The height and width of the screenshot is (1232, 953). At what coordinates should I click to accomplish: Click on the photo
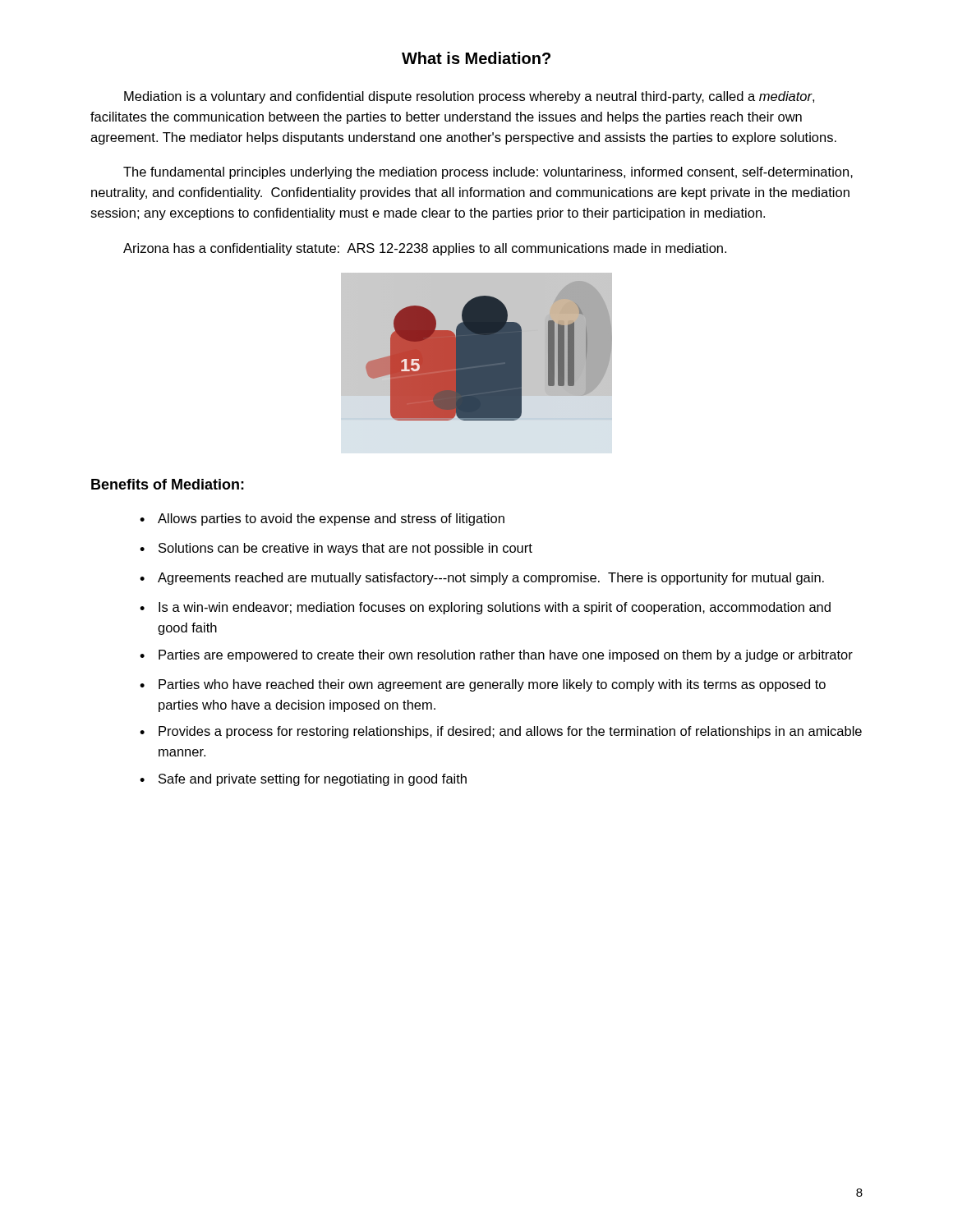click(x=476, y=363)
